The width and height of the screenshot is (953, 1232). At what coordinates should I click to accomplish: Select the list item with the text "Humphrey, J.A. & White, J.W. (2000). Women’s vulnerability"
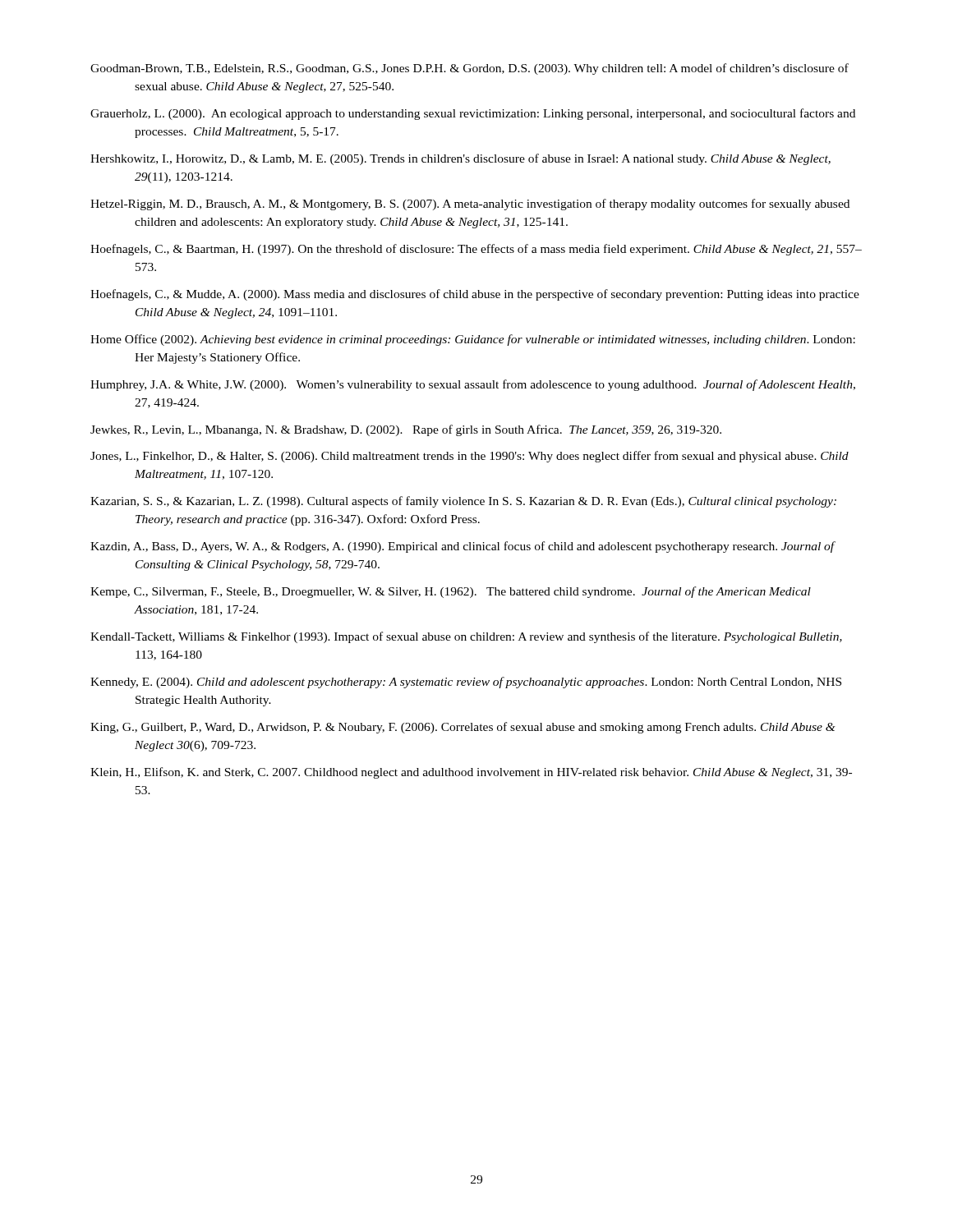(x=473, y=393)
